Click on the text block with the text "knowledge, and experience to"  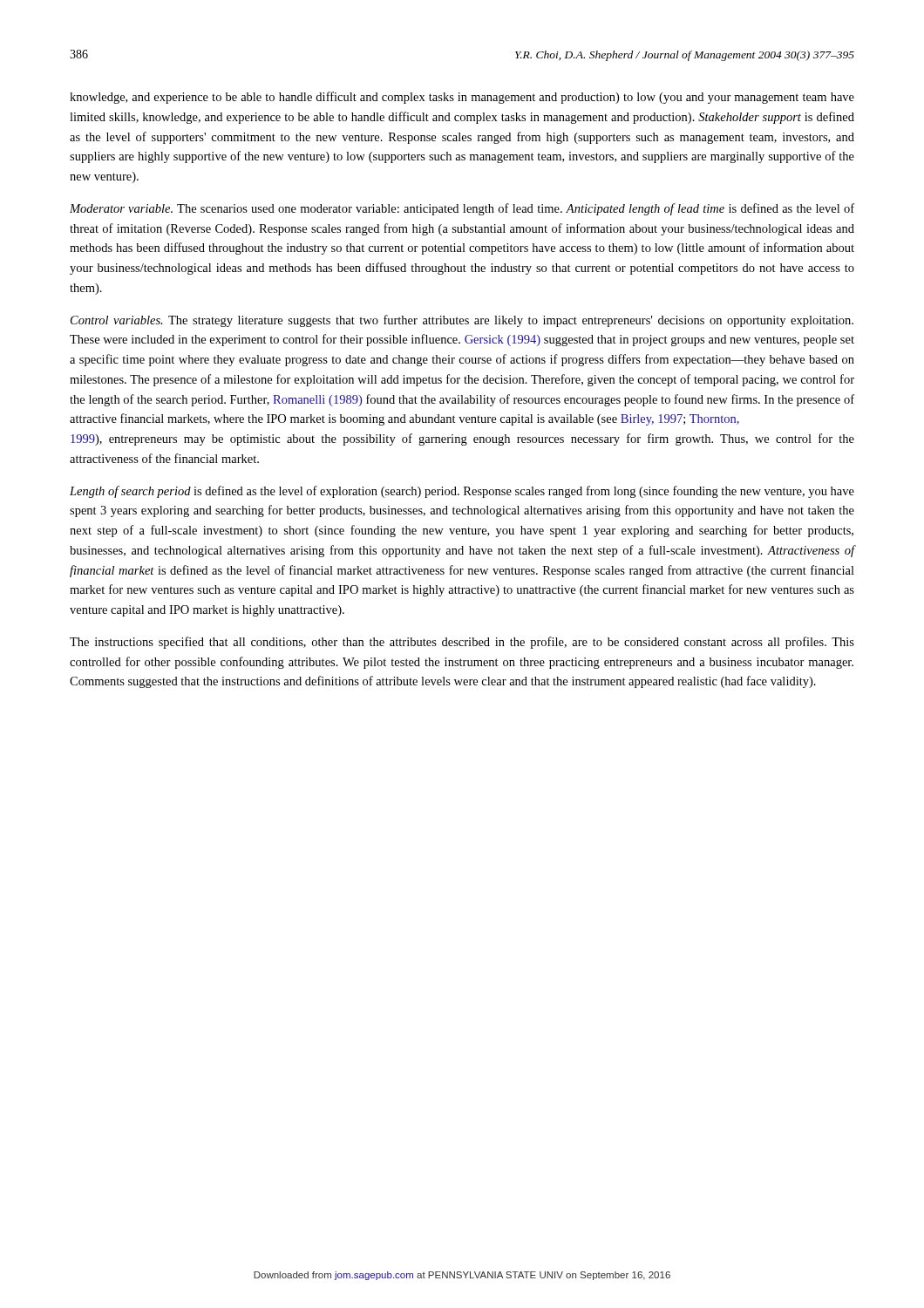click(x=462, y=137)
